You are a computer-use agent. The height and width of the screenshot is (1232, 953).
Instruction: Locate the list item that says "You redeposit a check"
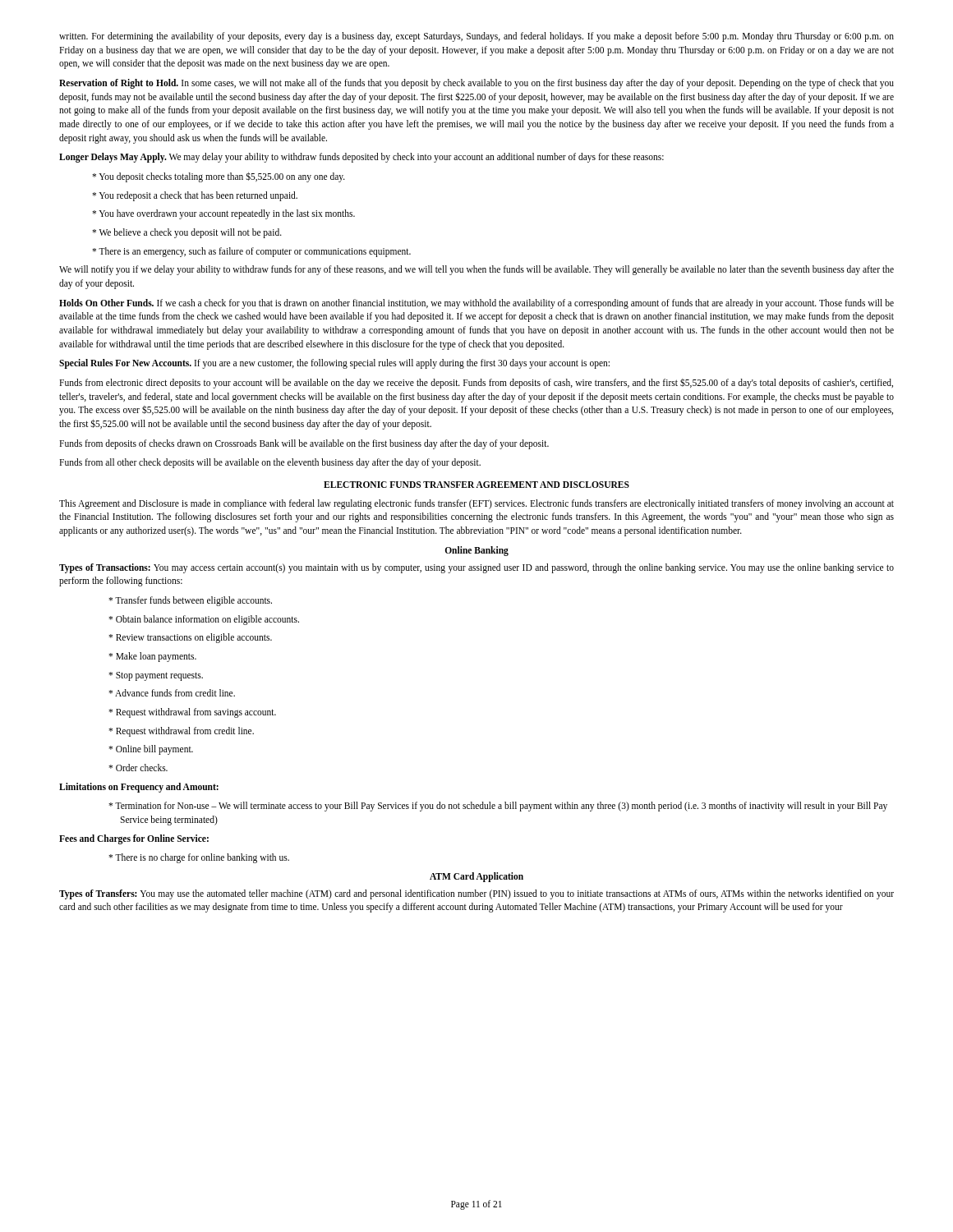195,196
